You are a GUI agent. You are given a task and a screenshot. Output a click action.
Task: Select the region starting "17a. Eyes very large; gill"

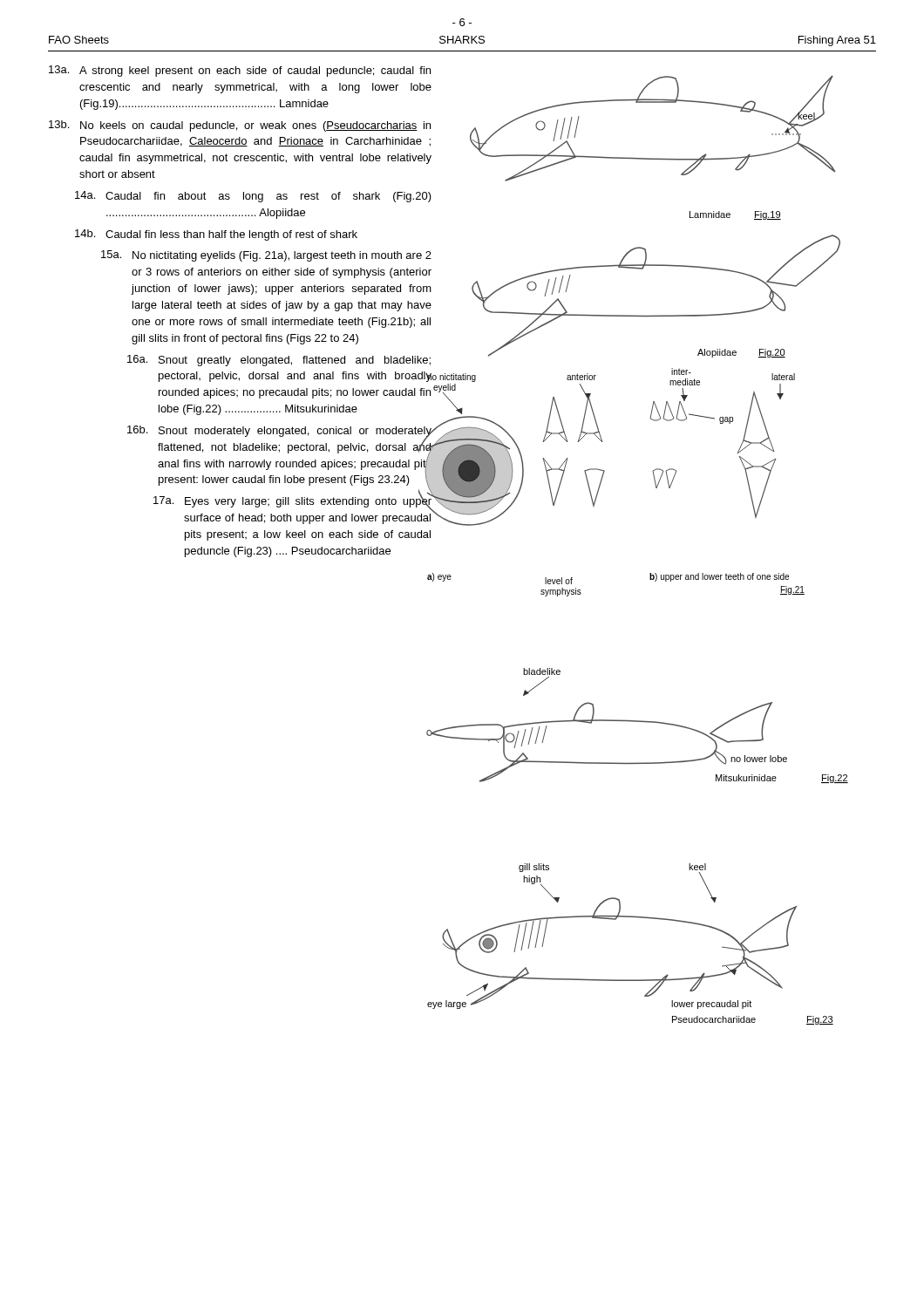(x=292, y=527)
